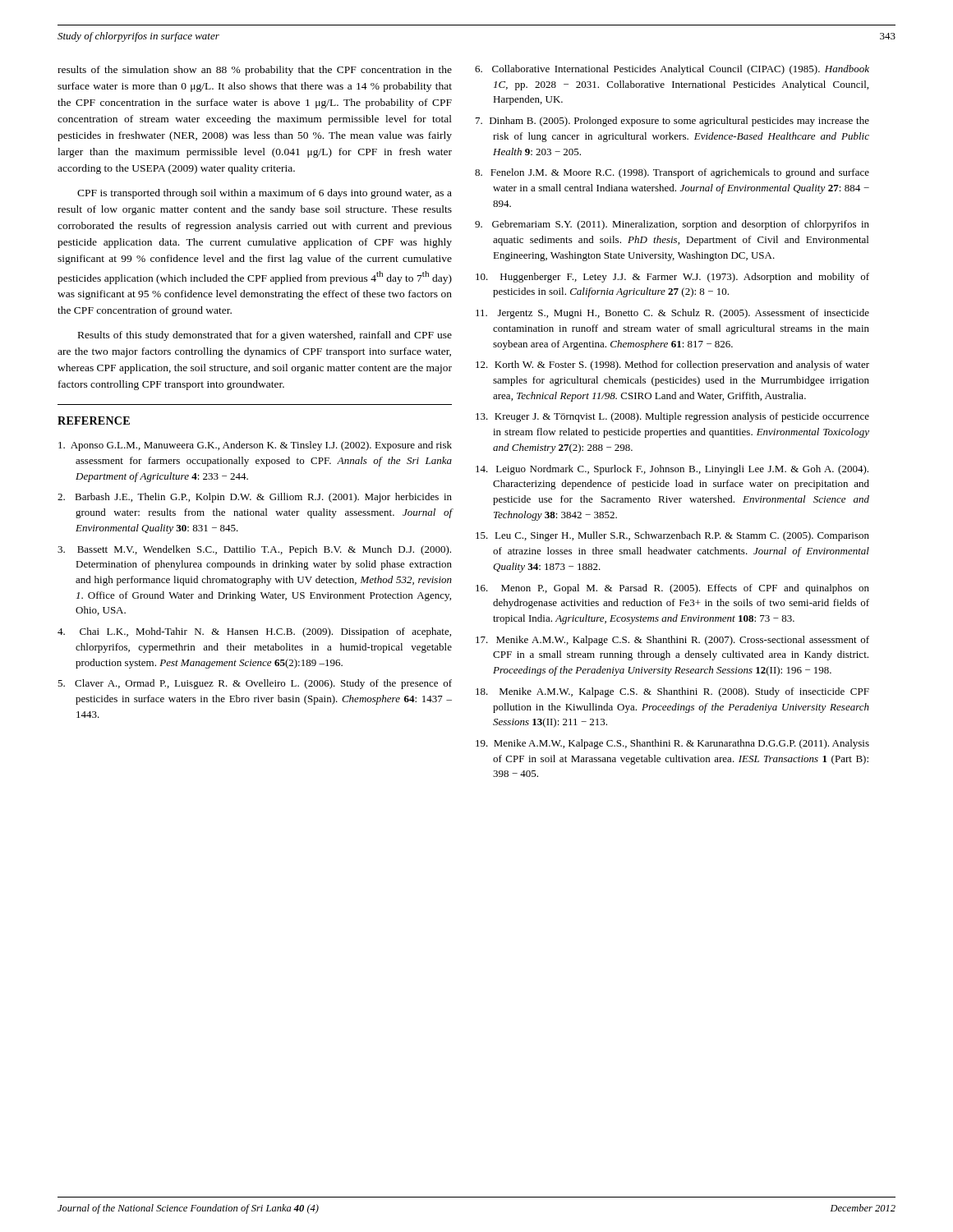The image size is (953, 1232).
Task: Click the passage that begins "17. Menike A.M.W., Kalpage"
Action: coord(672,655)
